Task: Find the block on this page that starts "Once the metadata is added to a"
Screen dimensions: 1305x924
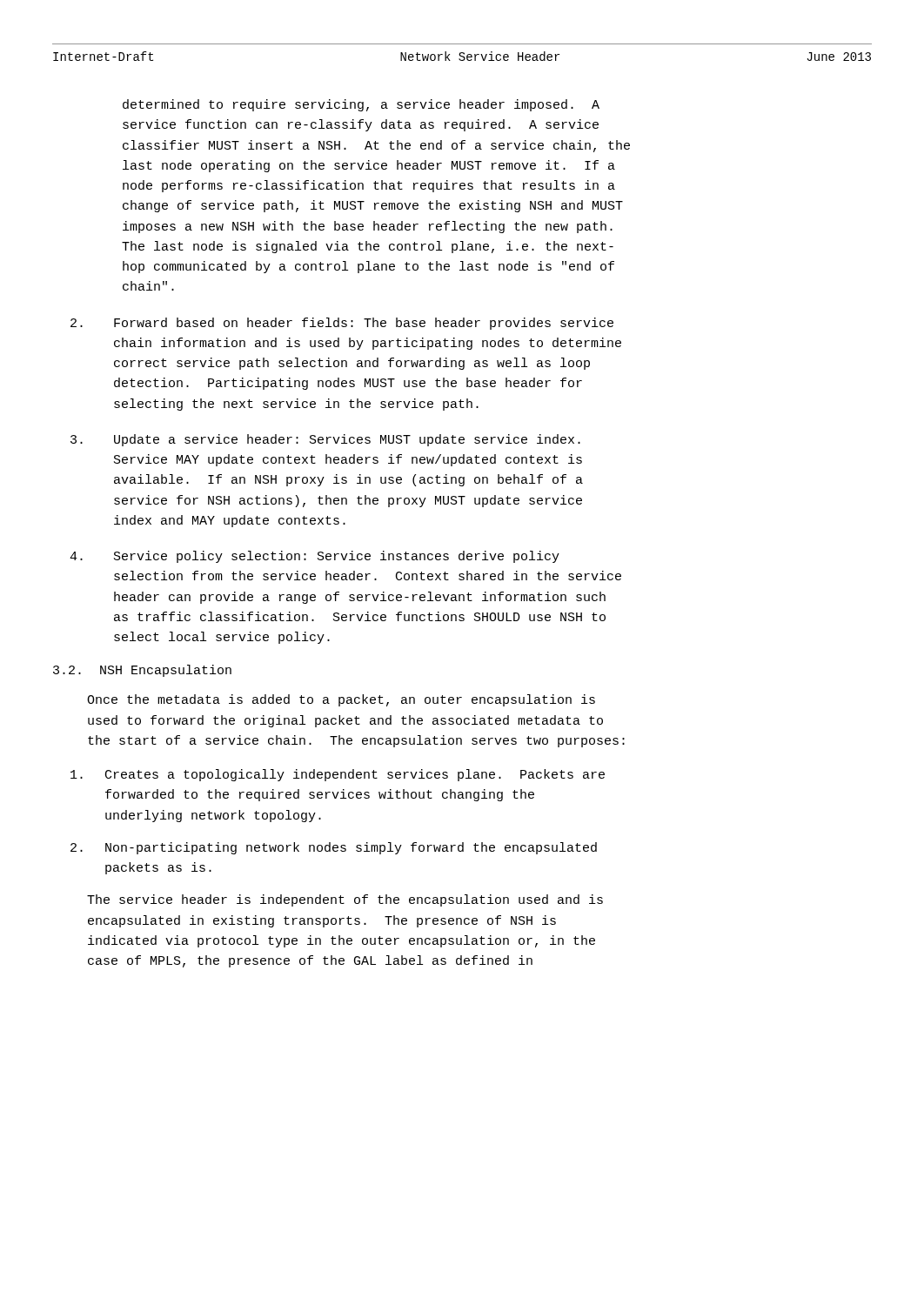Action: [357, 721]
